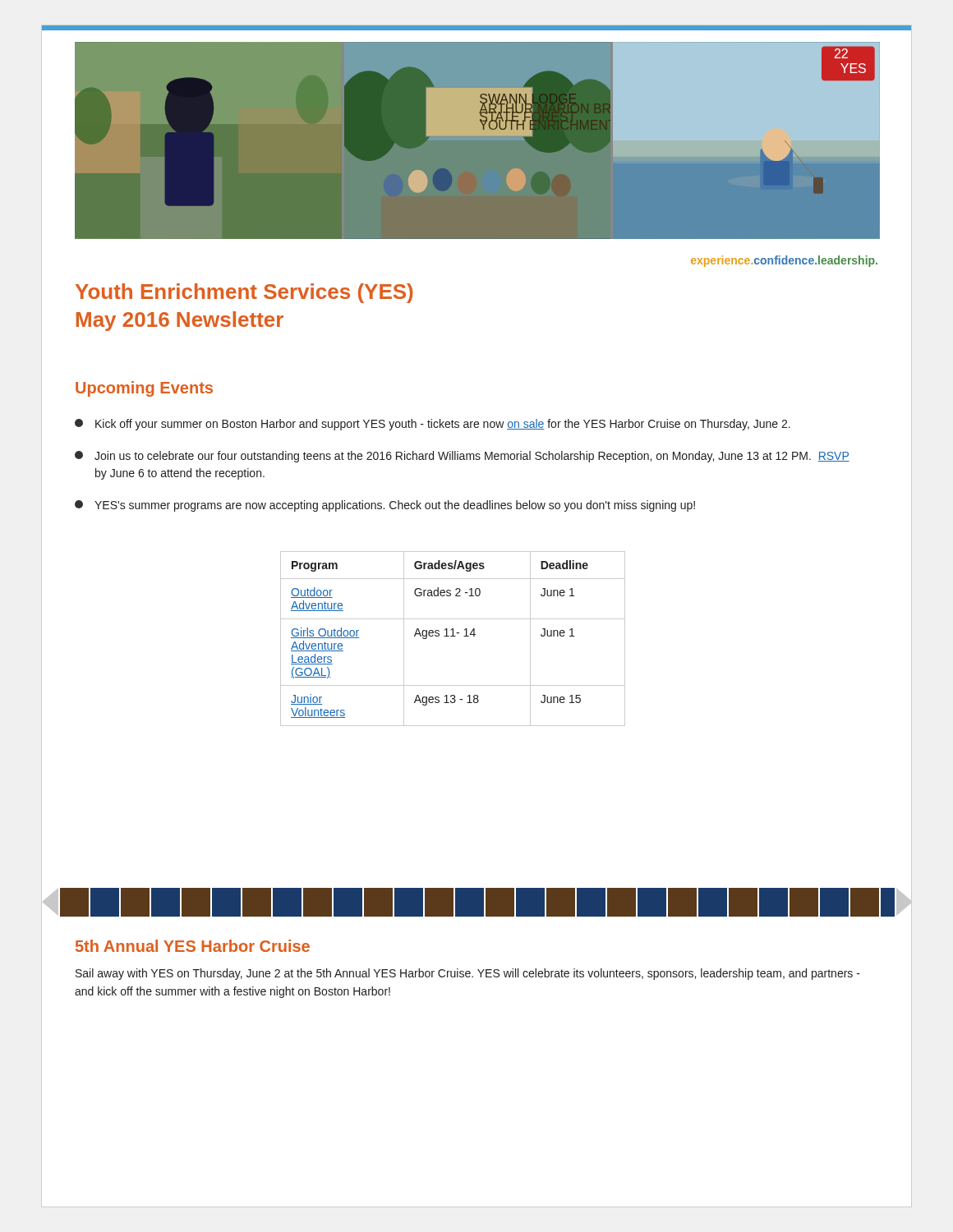Locate the list item with the text "YES's summer programs"
The height and width of the screenshot is (1232, 953).
385,505
